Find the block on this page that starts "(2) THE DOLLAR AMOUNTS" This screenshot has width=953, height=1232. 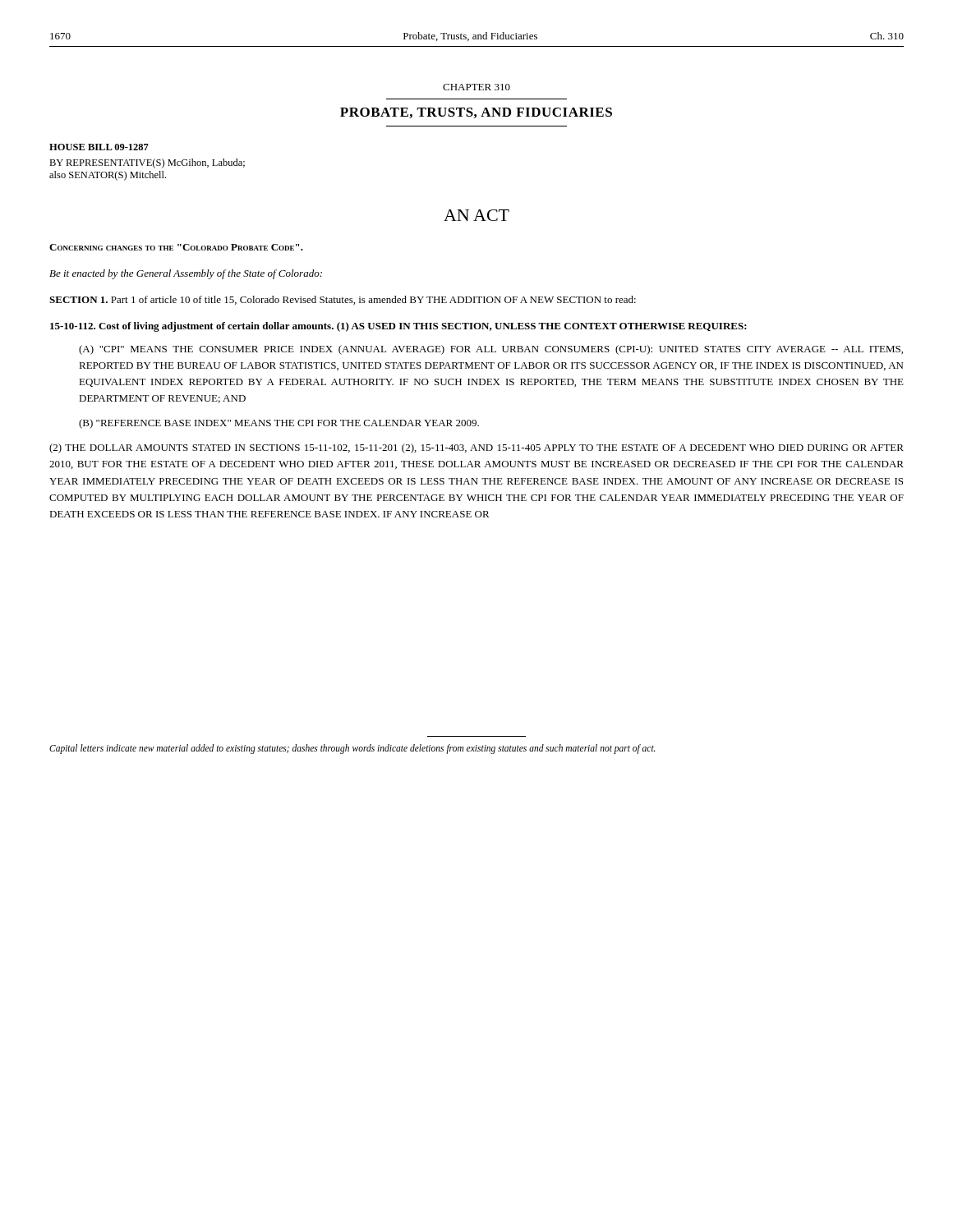pos(476,481)
